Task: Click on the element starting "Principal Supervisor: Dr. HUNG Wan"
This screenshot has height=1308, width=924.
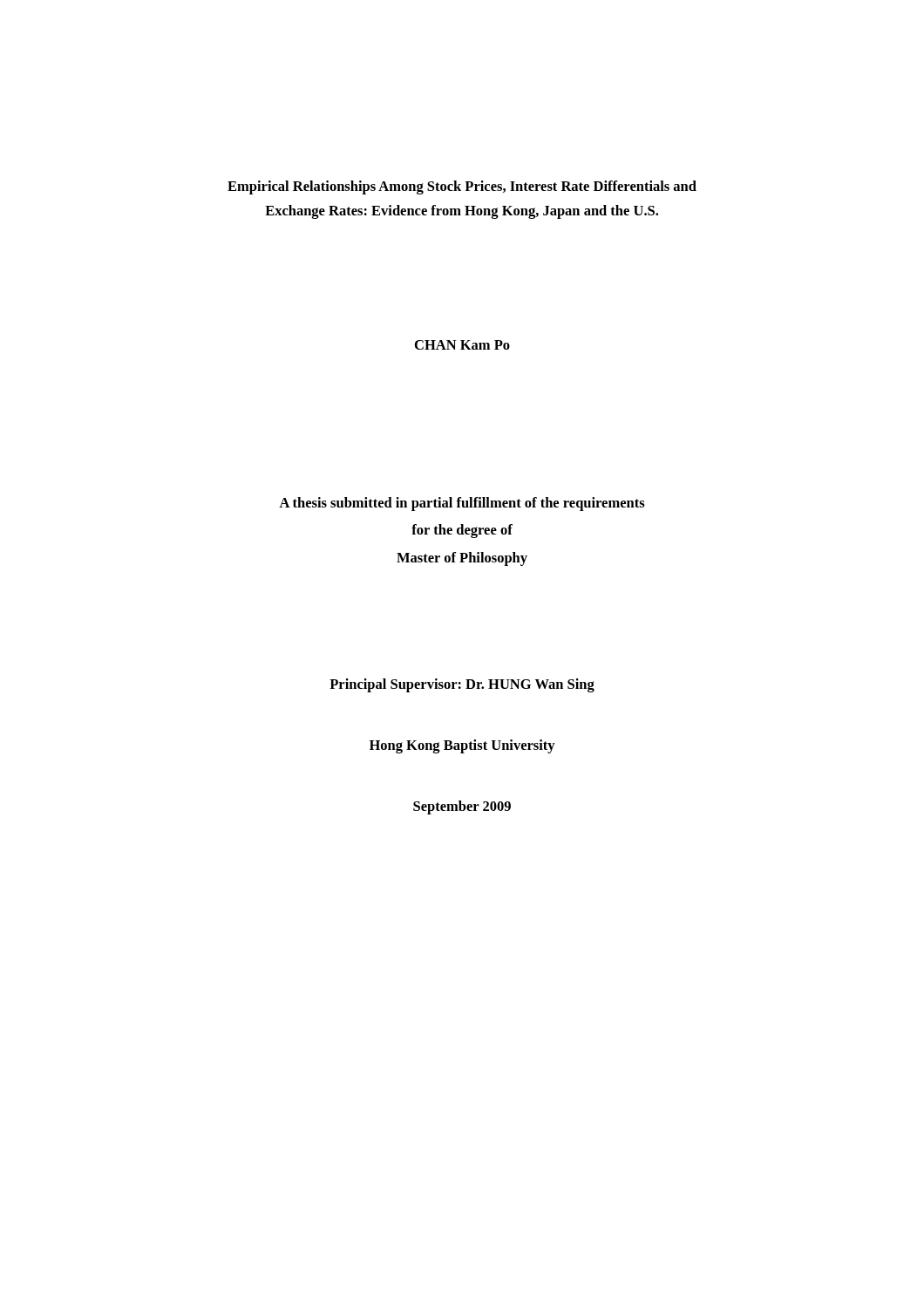Action: pos(462,684)
